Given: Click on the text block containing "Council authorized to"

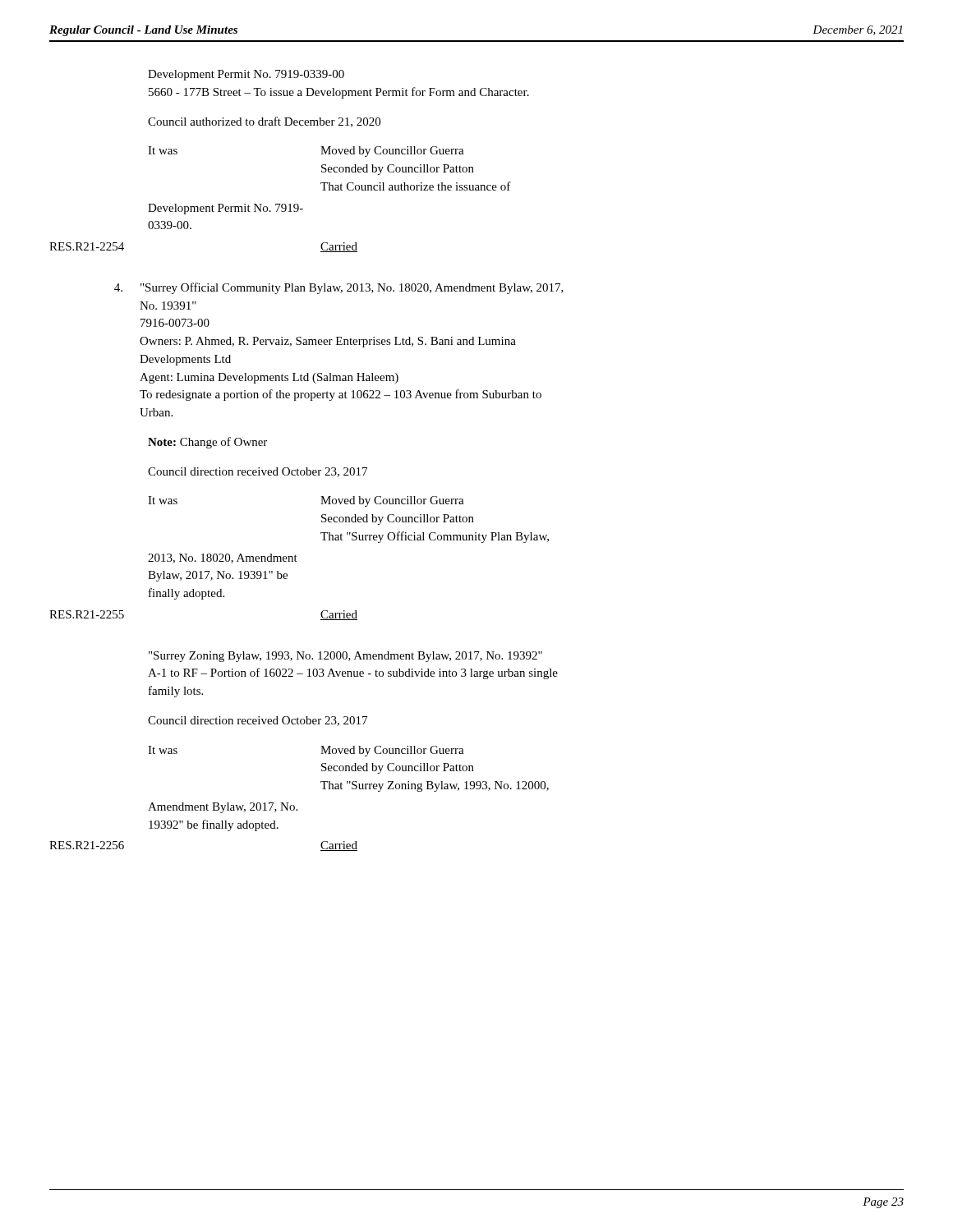Looking at the screenshot, I should [264, 122].
